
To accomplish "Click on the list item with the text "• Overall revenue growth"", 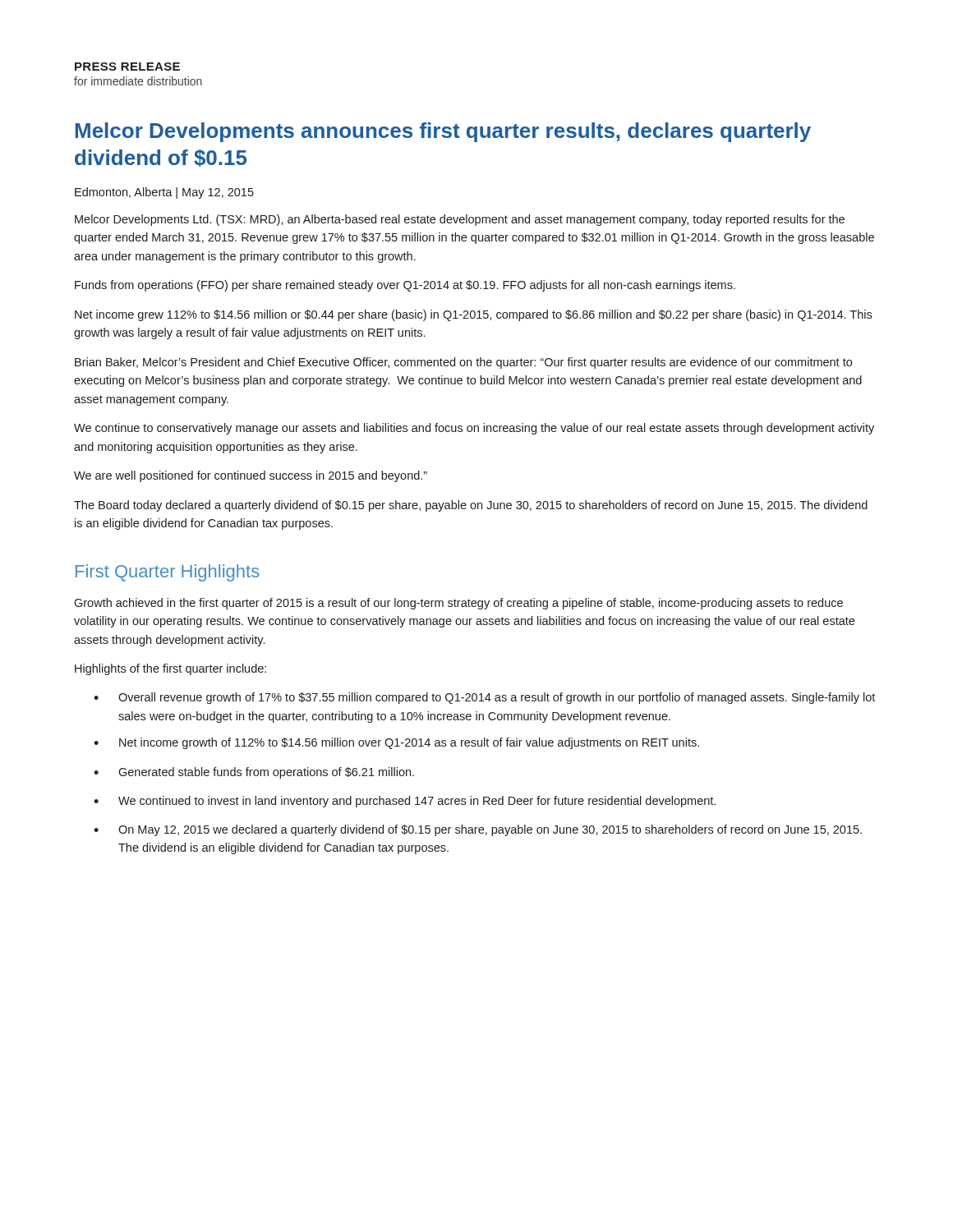I will tap(476, 707).
